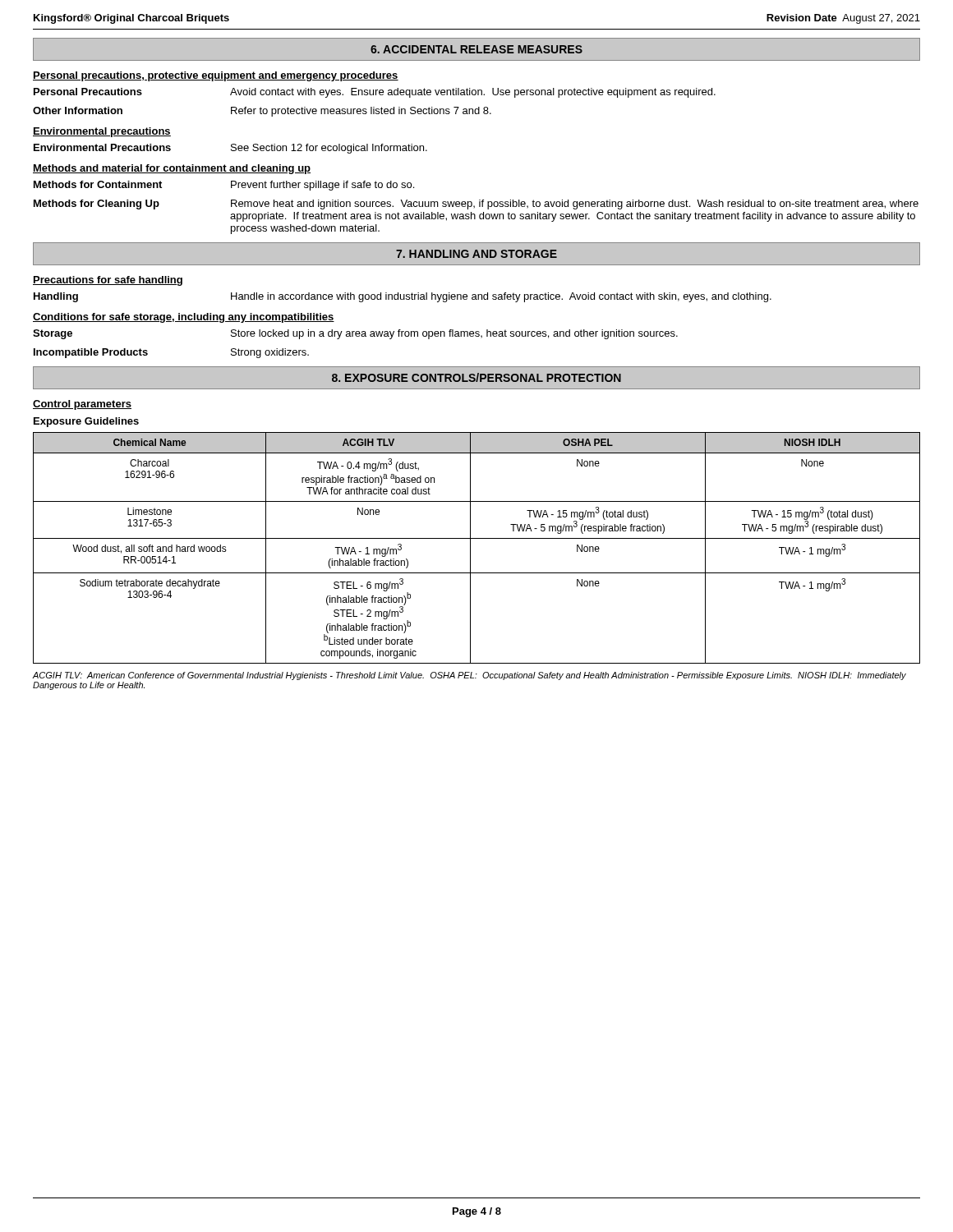This screenshot has height=1232, width=953.
Task: Select the element starting "Environmental Precautions See Section"
Action: point(230,149)
